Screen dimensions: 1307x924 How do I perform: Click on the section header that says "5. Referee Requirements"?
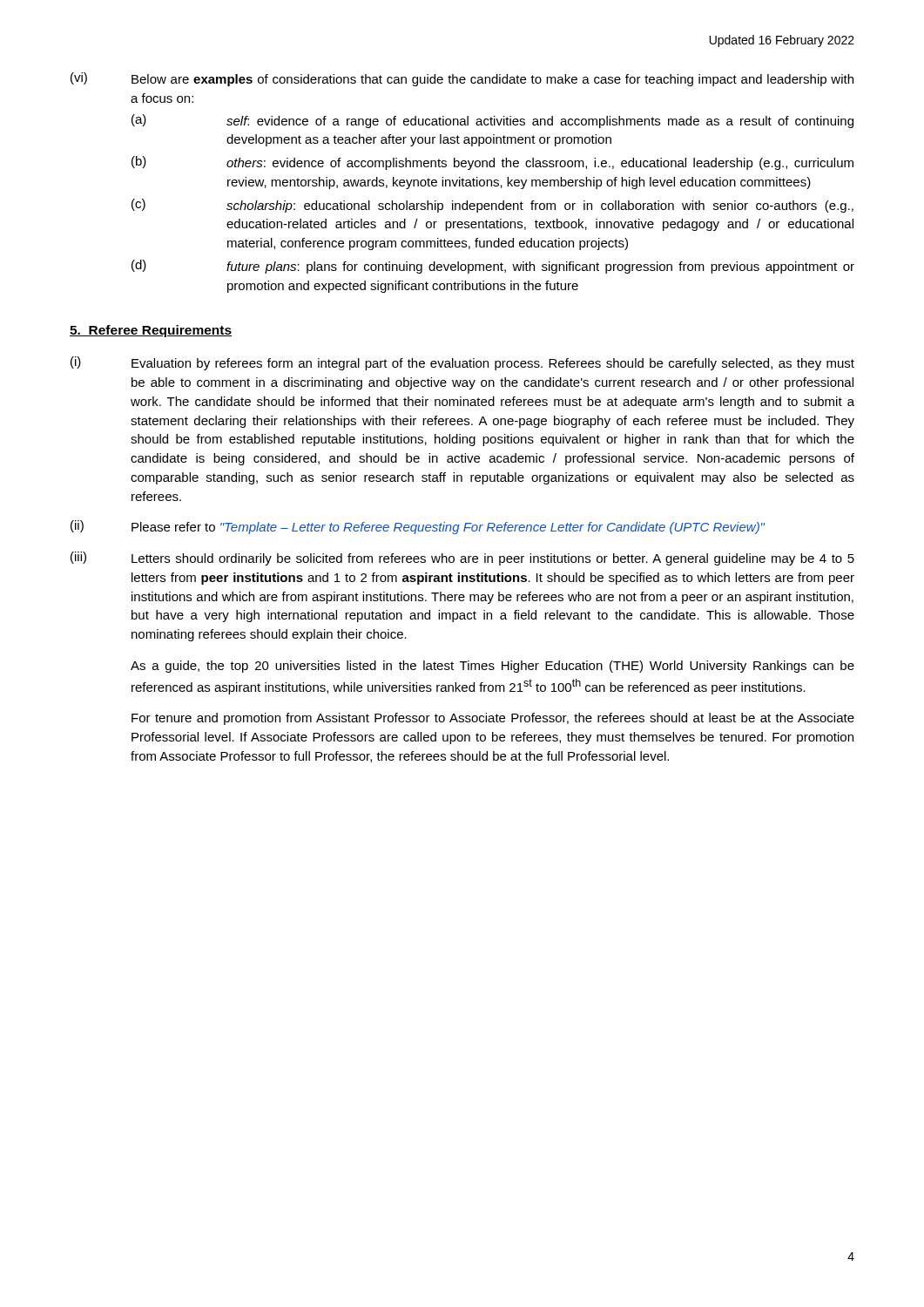point(151,330)
